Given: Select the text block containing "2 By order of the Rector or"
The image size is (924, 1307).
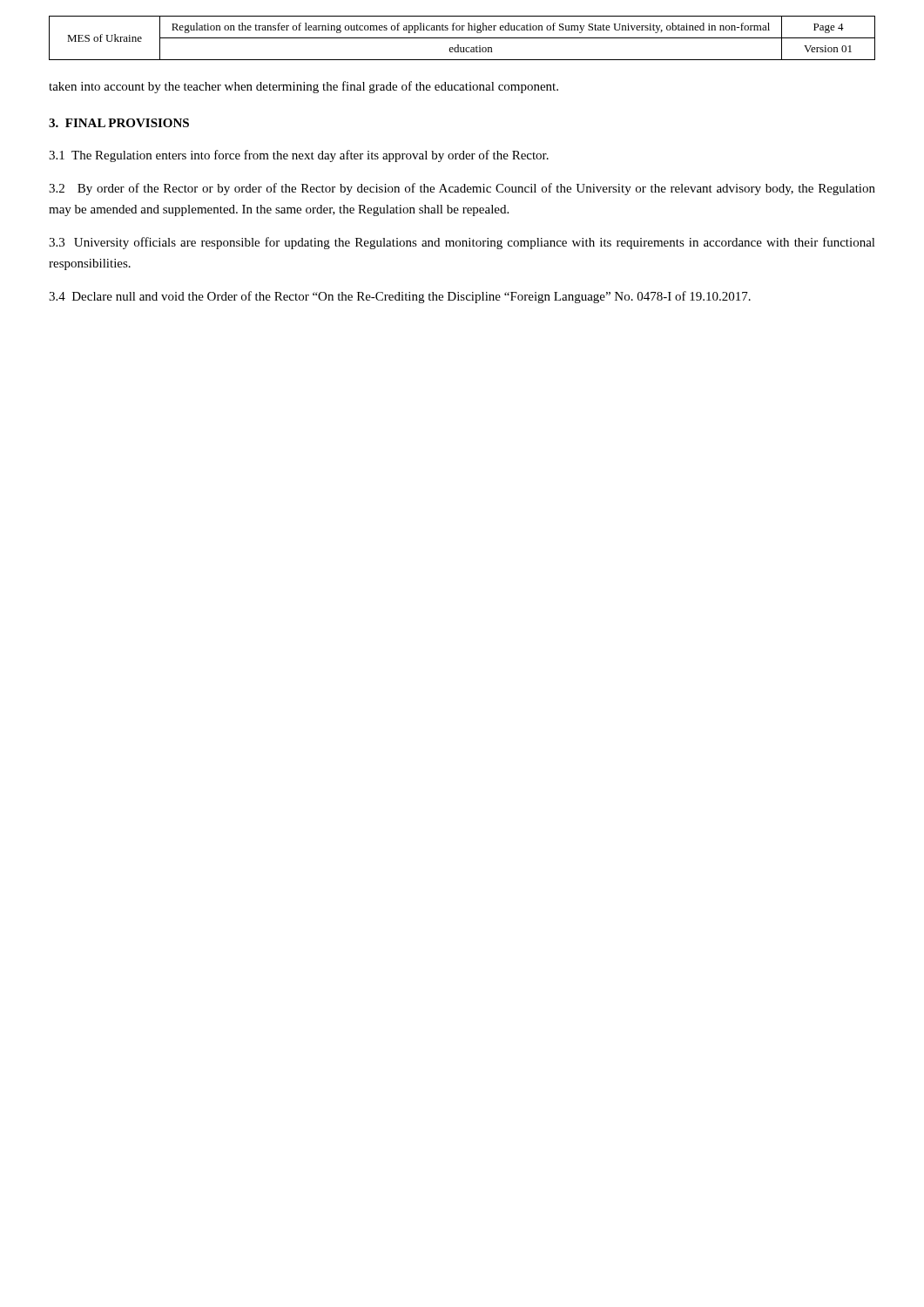Looking at the screenshot, I should (462, 199).
